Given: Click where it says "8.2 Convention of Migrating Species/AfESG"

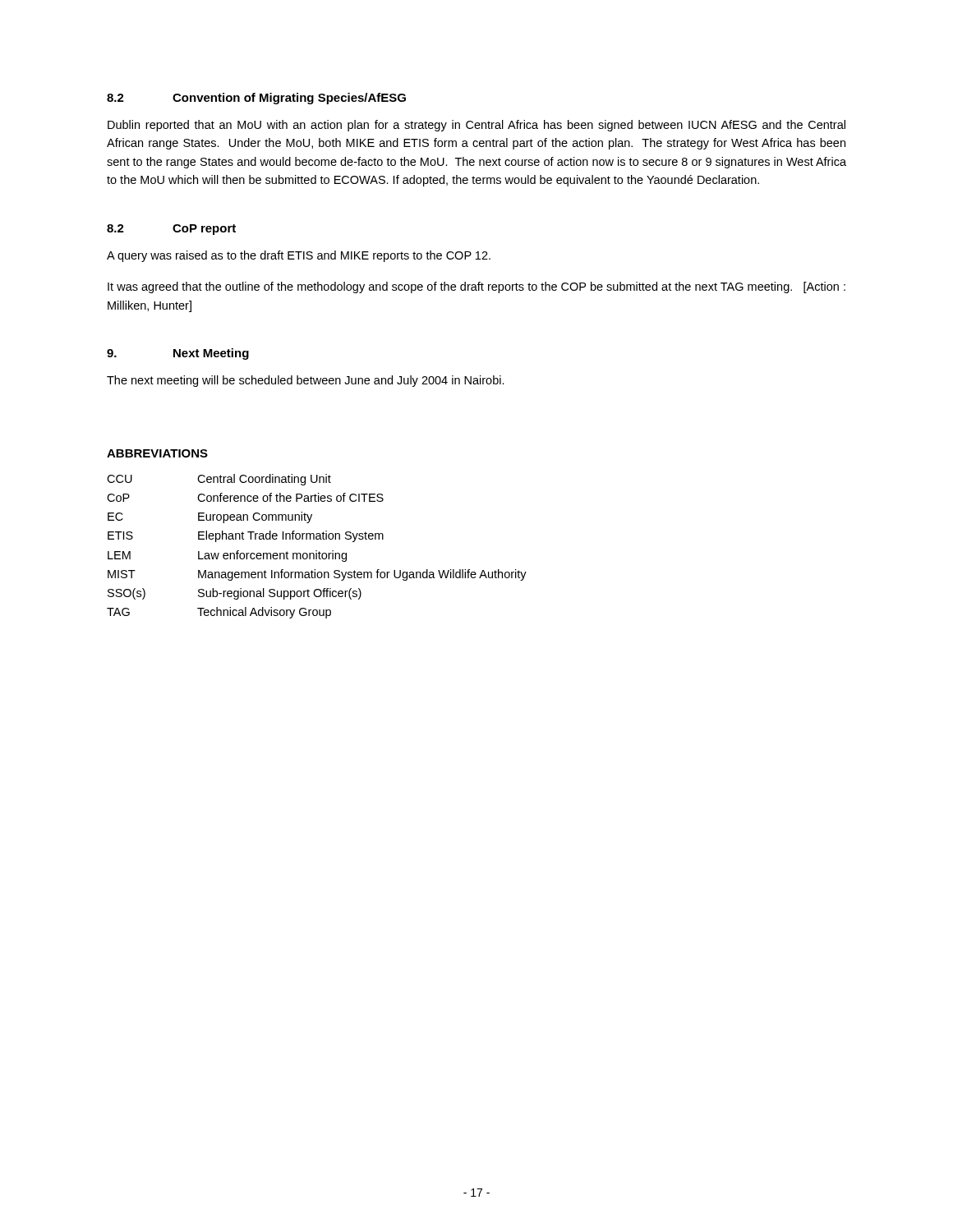Looking at the screenshot, I should pos(257,97).
